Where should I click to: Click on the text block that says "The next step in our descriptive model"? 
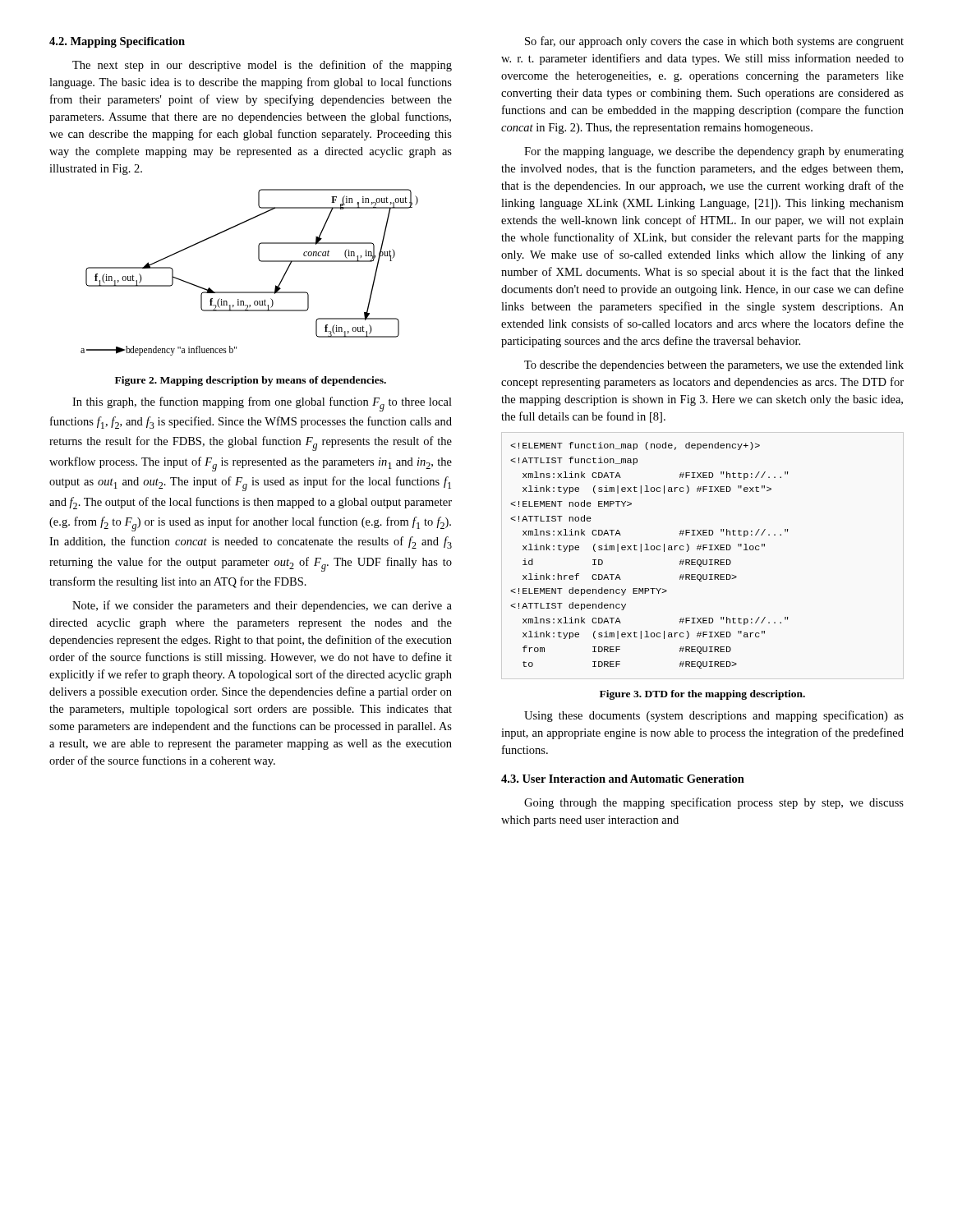pos(251,117)
